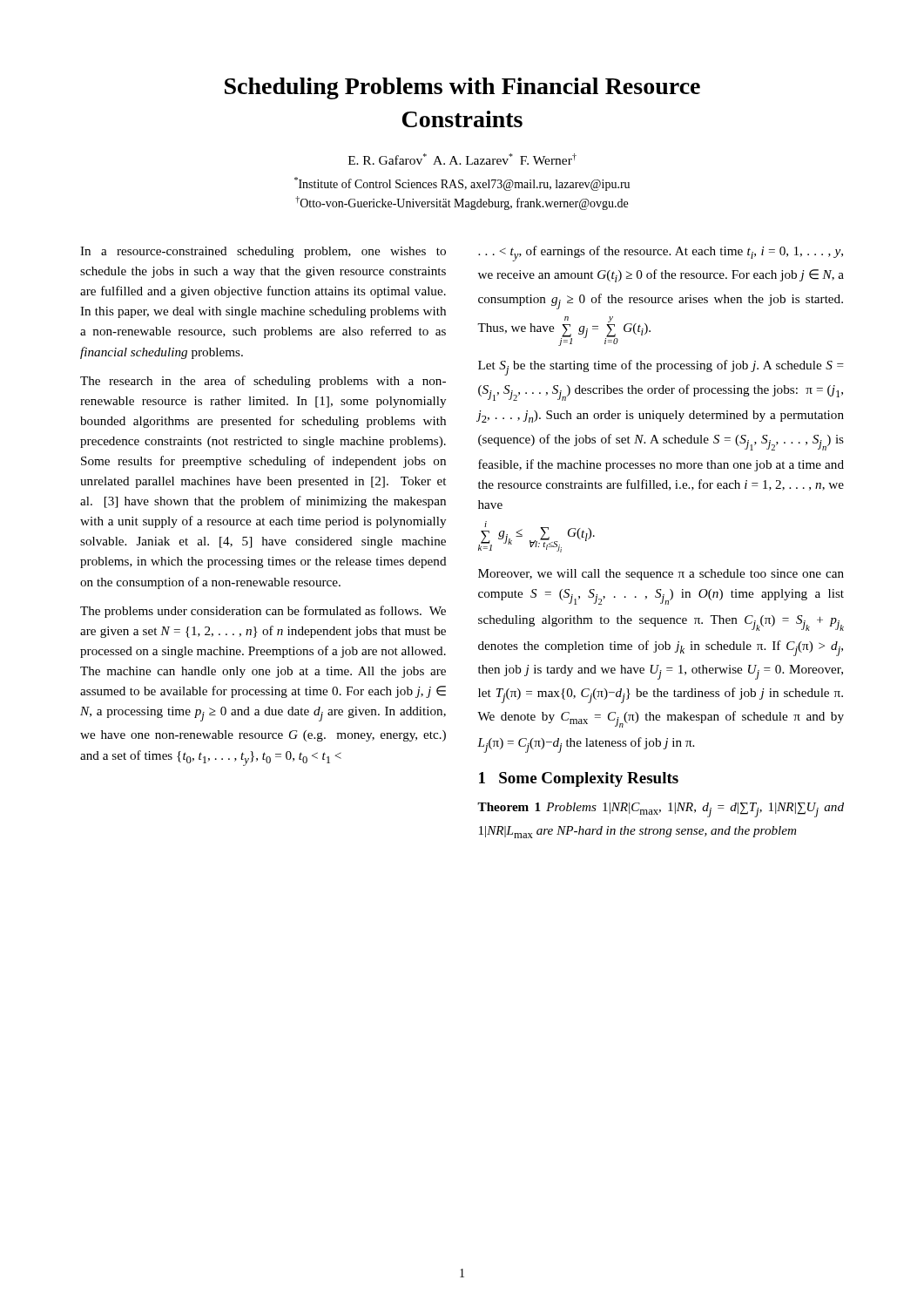The height and width of the screenshot is (1307, 924).
Task: Click on the text block containing "In a resource-constrained scheduling problem, one"
Action: coord(263,301)
